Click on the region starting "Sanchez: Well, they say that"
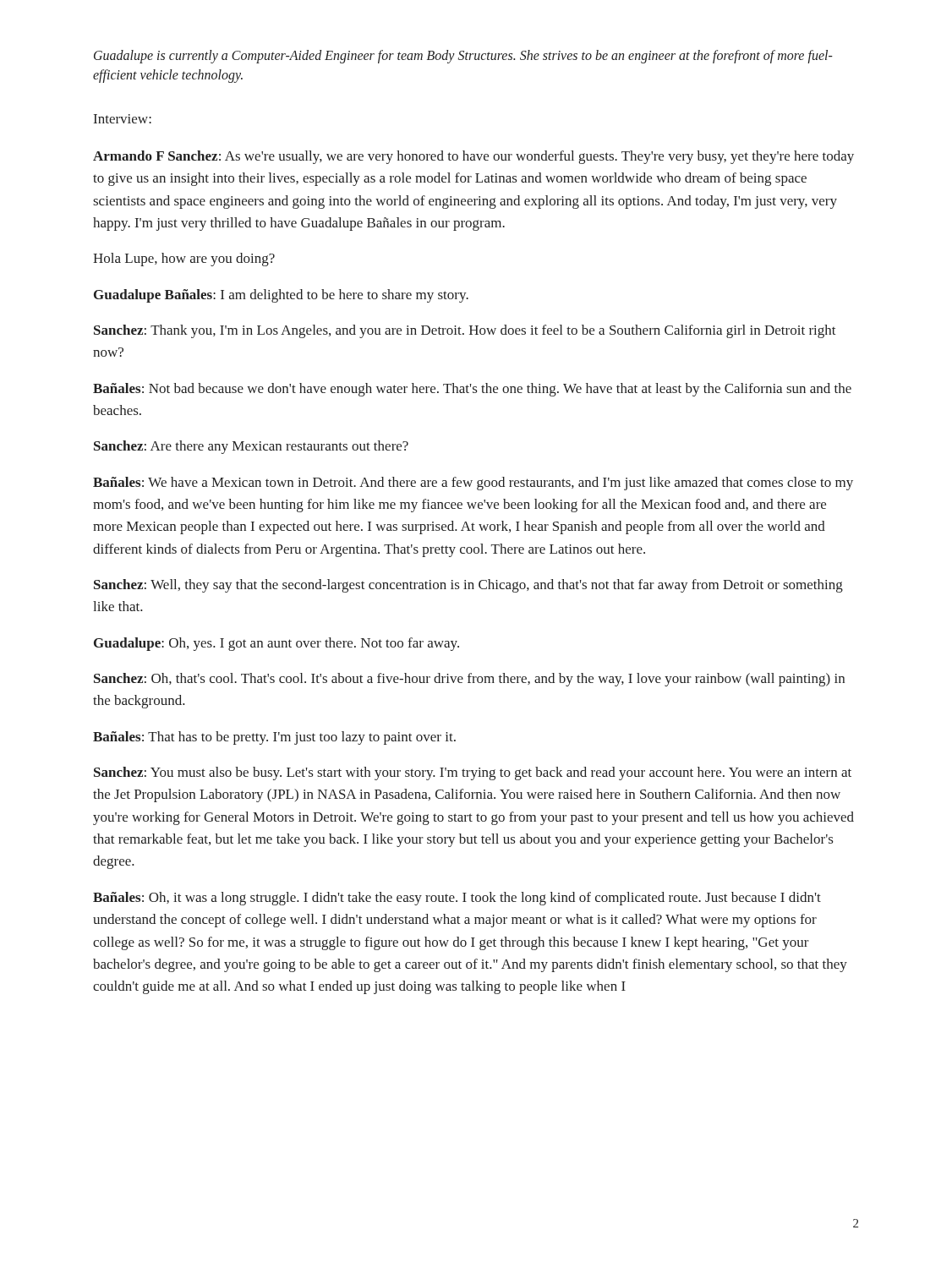 click(468, 596)
